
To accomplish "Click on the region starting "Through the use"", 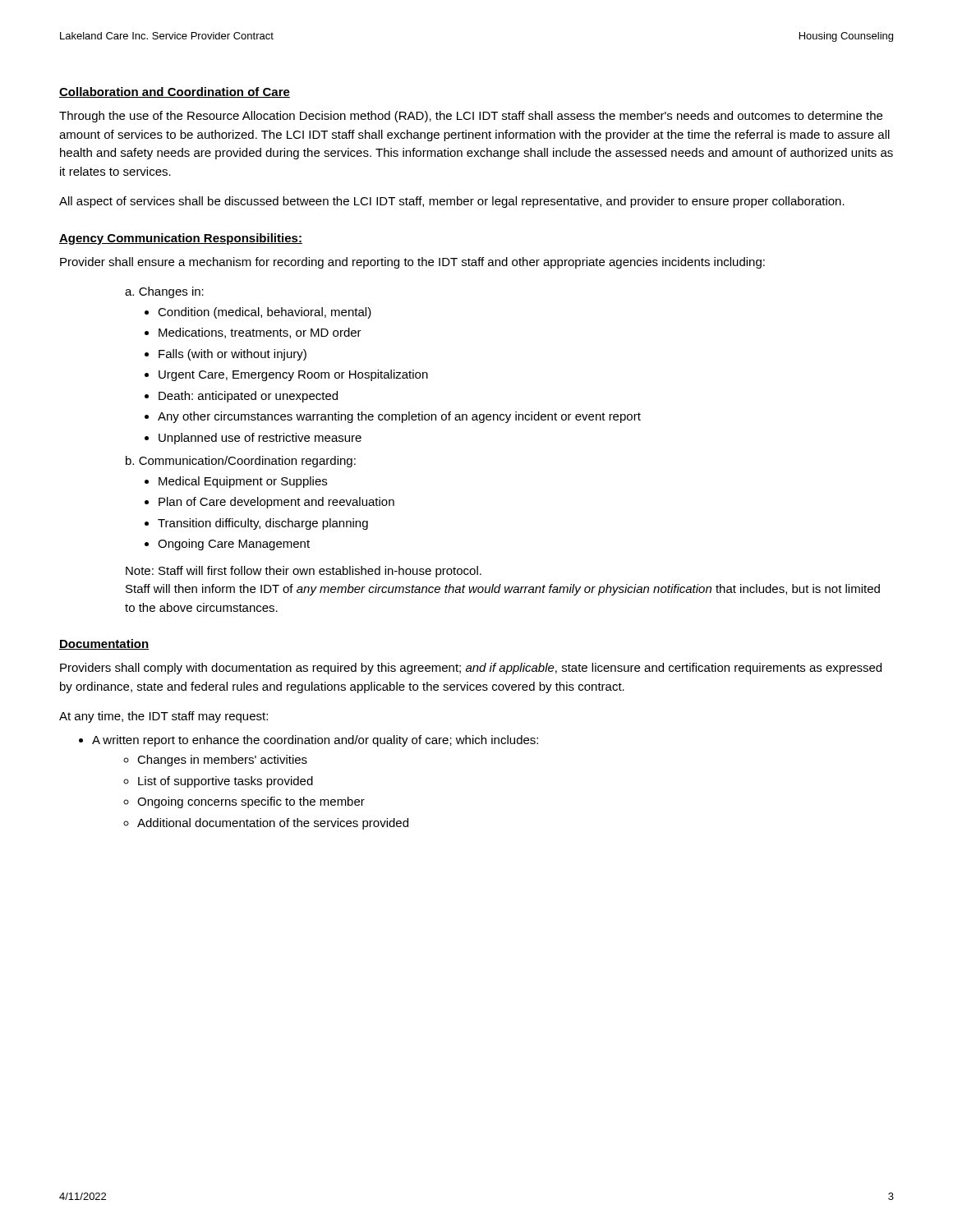I will click(x=476, y=144).
